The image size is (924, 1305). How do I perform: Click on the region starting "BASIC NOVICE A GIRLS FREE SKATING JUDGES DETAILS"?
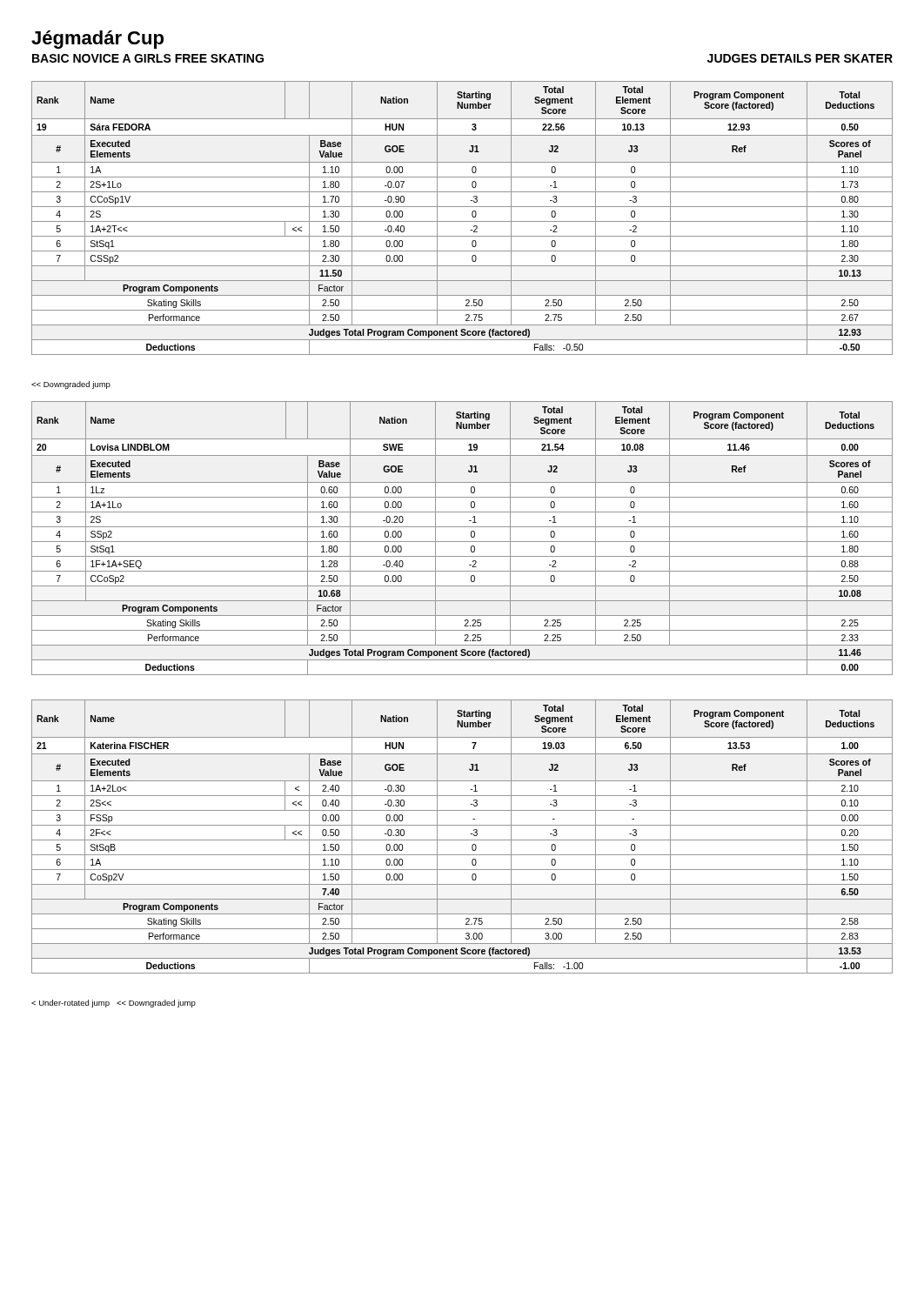[145, 58]
